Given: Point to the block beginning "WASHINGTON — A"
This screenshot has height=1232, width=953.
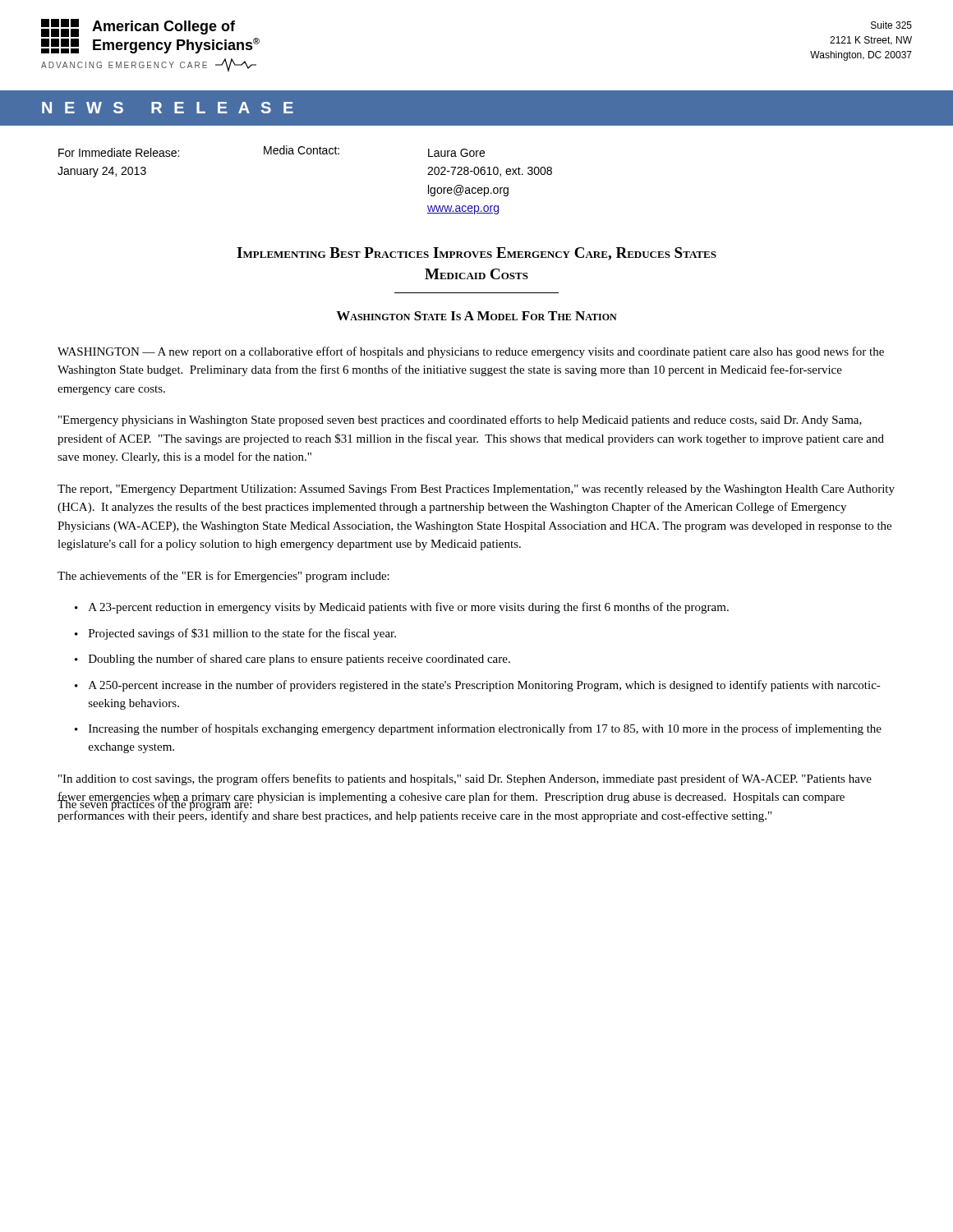Looking at the screenshot, I should pyautogui.click(x=471, y=370).
